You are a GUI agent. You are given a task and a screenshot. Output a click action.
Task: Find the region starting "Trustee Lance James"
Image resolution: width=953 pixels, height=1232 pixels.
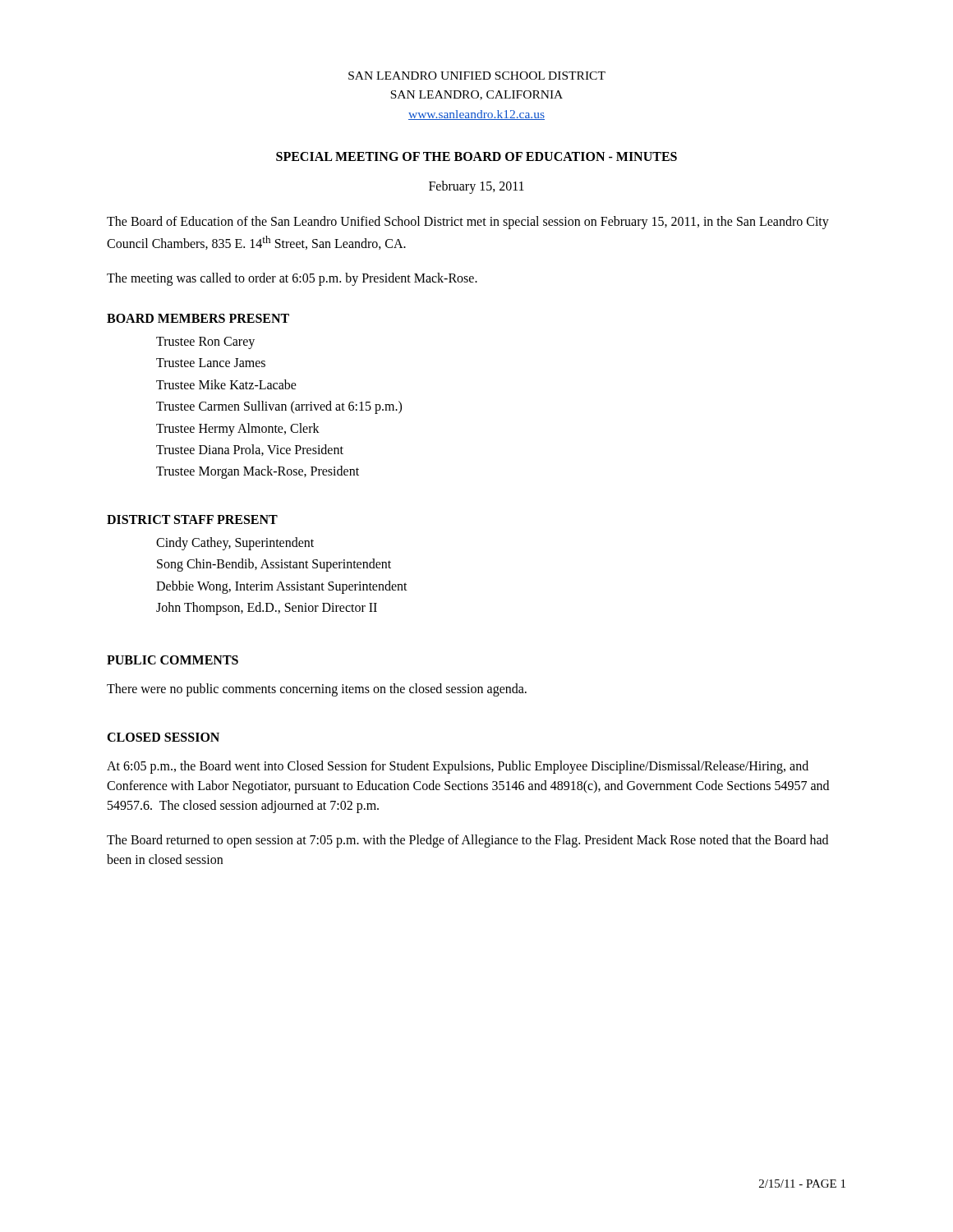coord(211,363)
